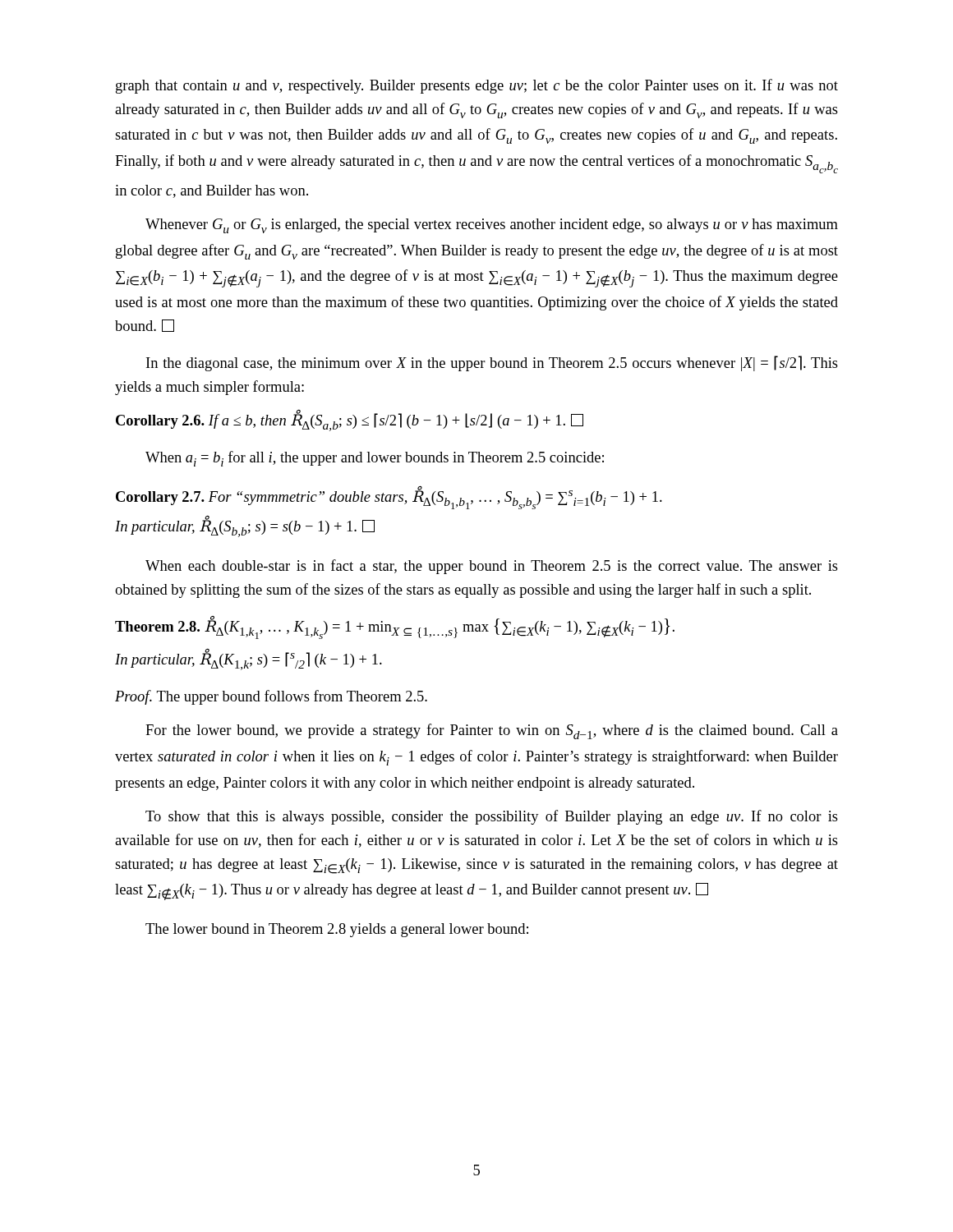953x1232 pixels.
Task: Locate the block of text that opens with "Corollary 2.7. For “symmmetric” double stars,"
Action: (x=476, y=512)
